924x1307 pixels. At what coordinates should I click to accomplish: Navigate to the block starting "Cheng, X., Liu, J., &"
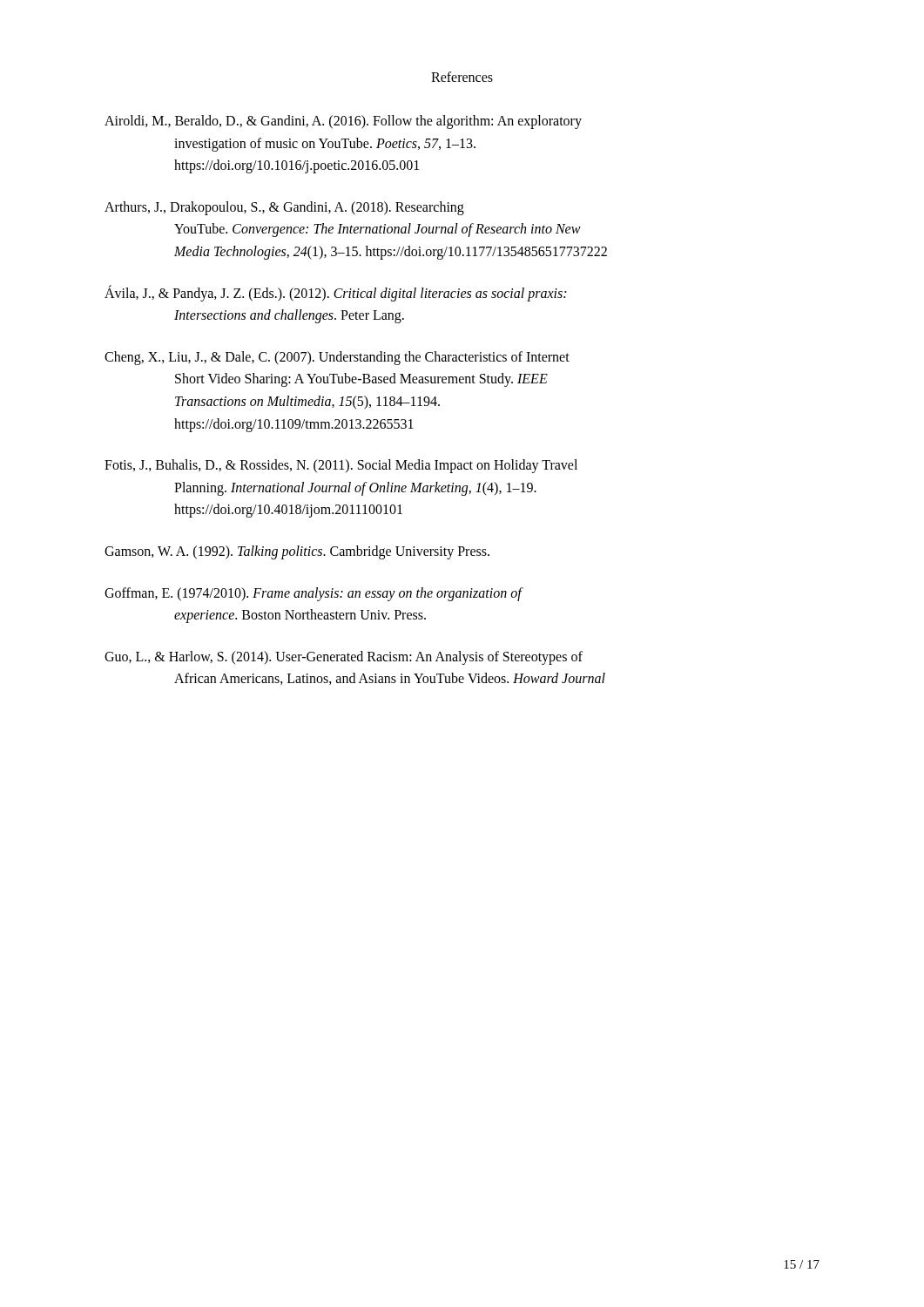click(x=462, y=390)
